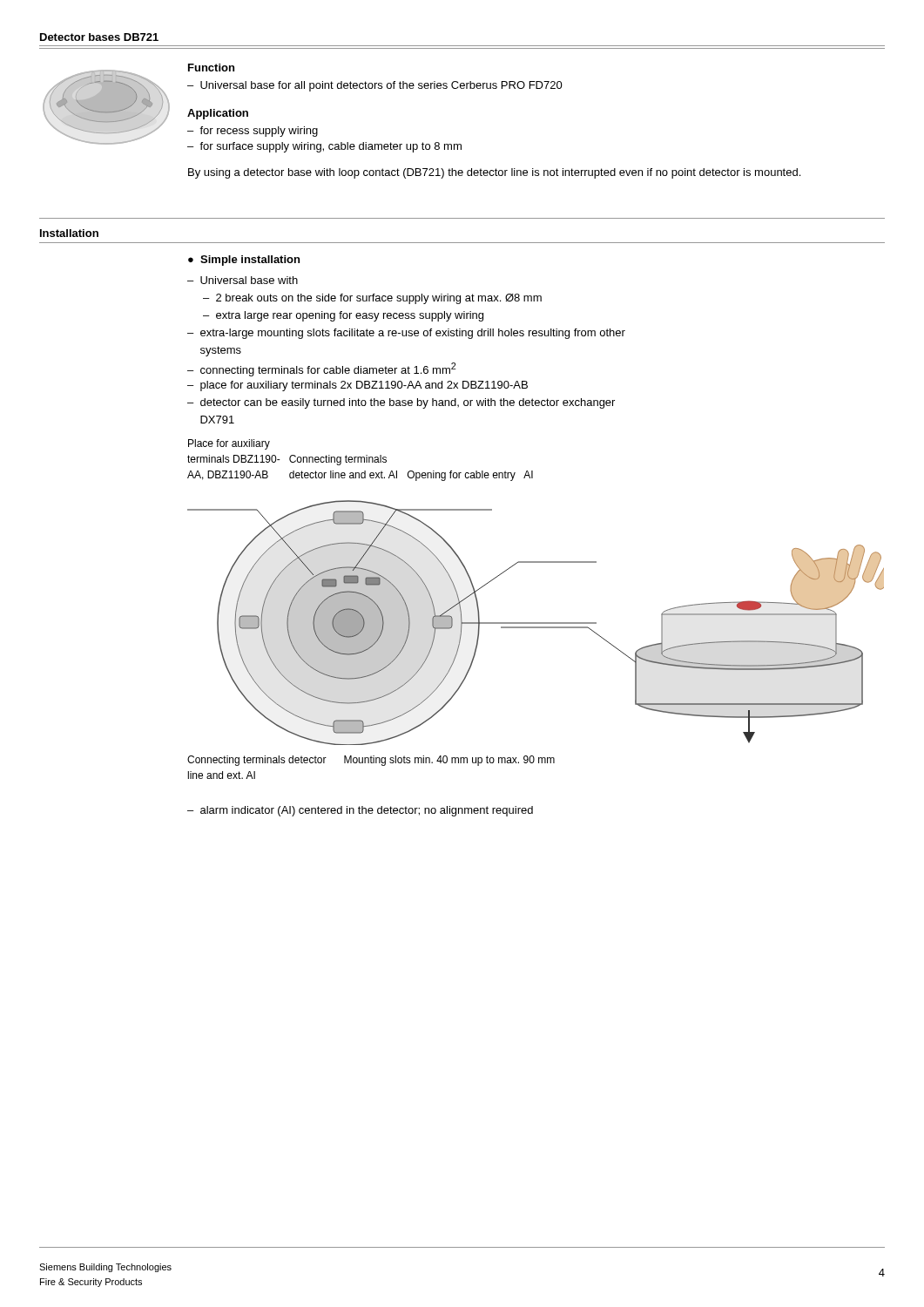
Task: Point to "● Simple installation"
Action: [x=244, y=259]
